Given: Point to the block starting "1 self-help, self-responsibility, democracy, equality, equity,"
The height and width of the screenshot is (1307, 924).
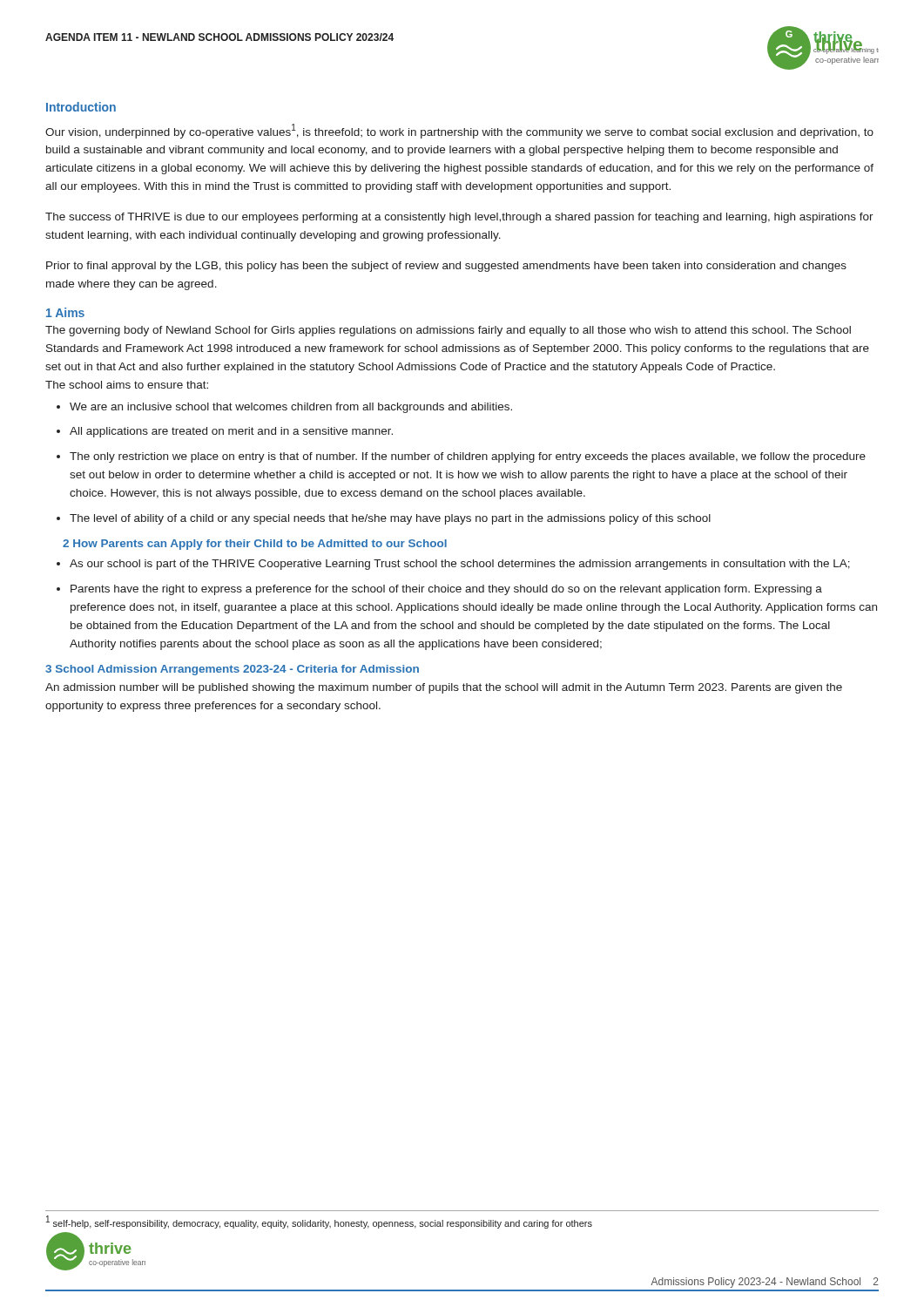Looking at the screenshot, I should (319, 1222).
